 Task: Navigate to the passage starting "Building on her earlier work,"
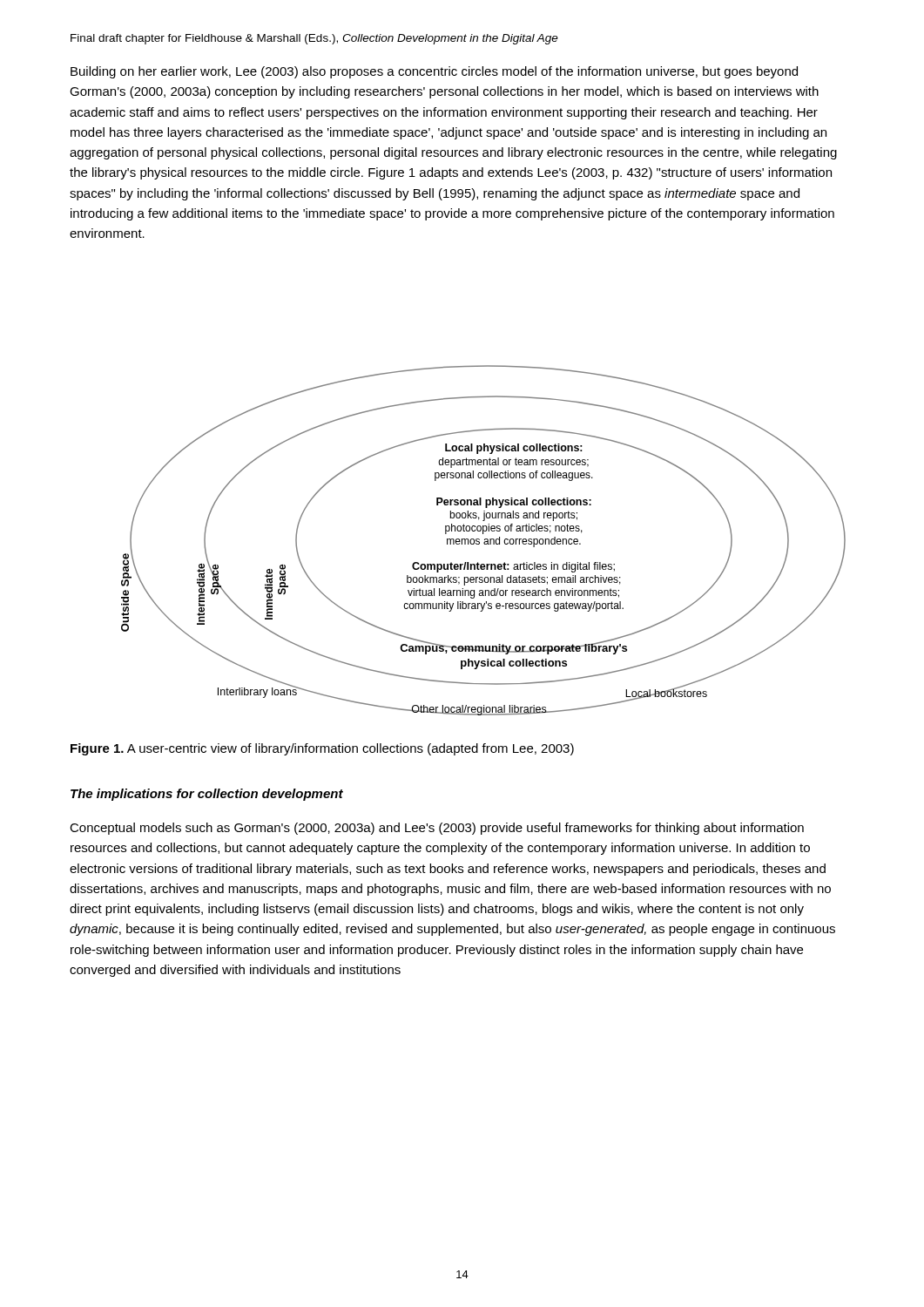click(x=453, y=152)
